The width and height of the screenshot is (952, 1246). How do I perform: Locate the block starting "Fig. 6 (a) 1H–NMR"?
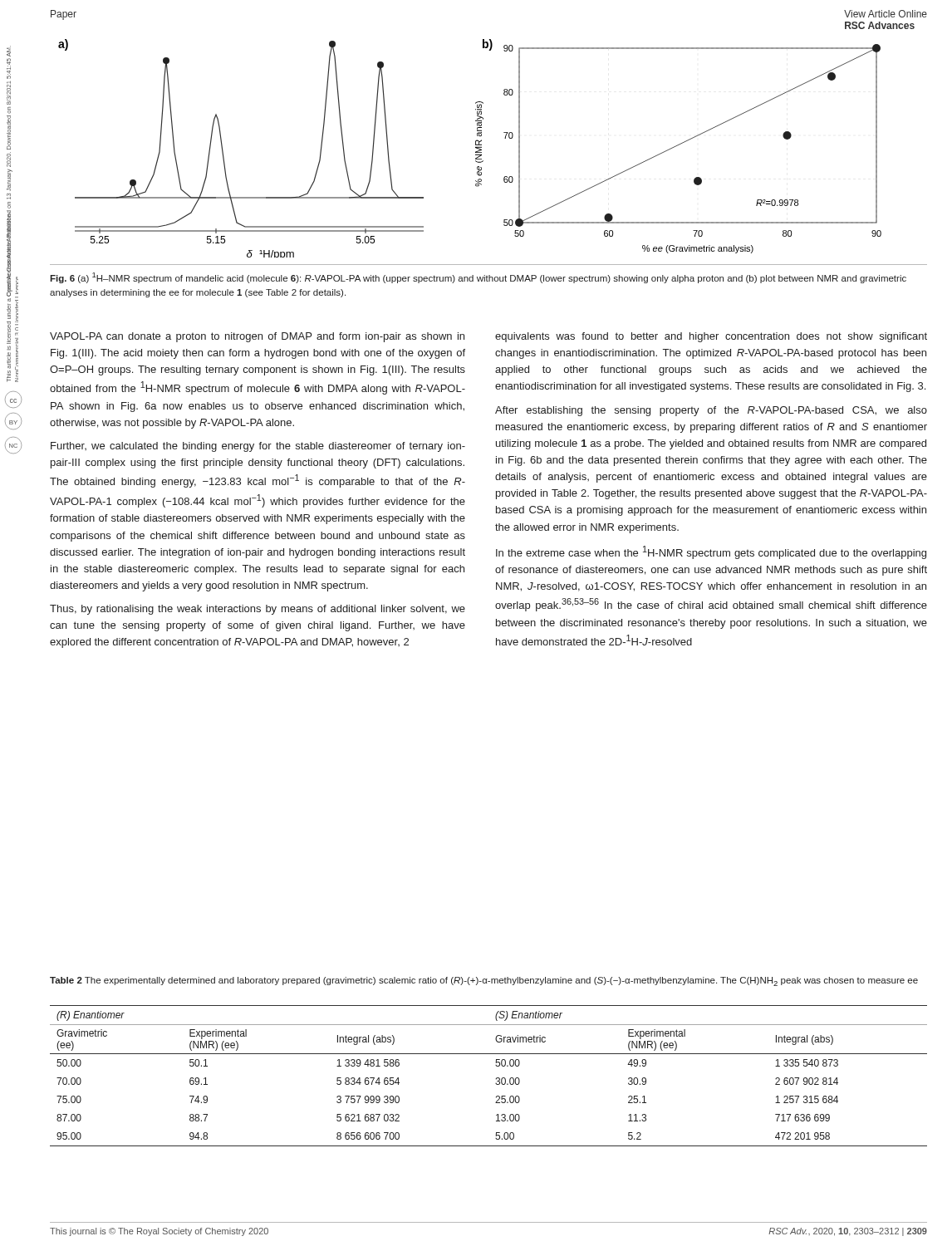pyautogui.click(x=478, y=284)
